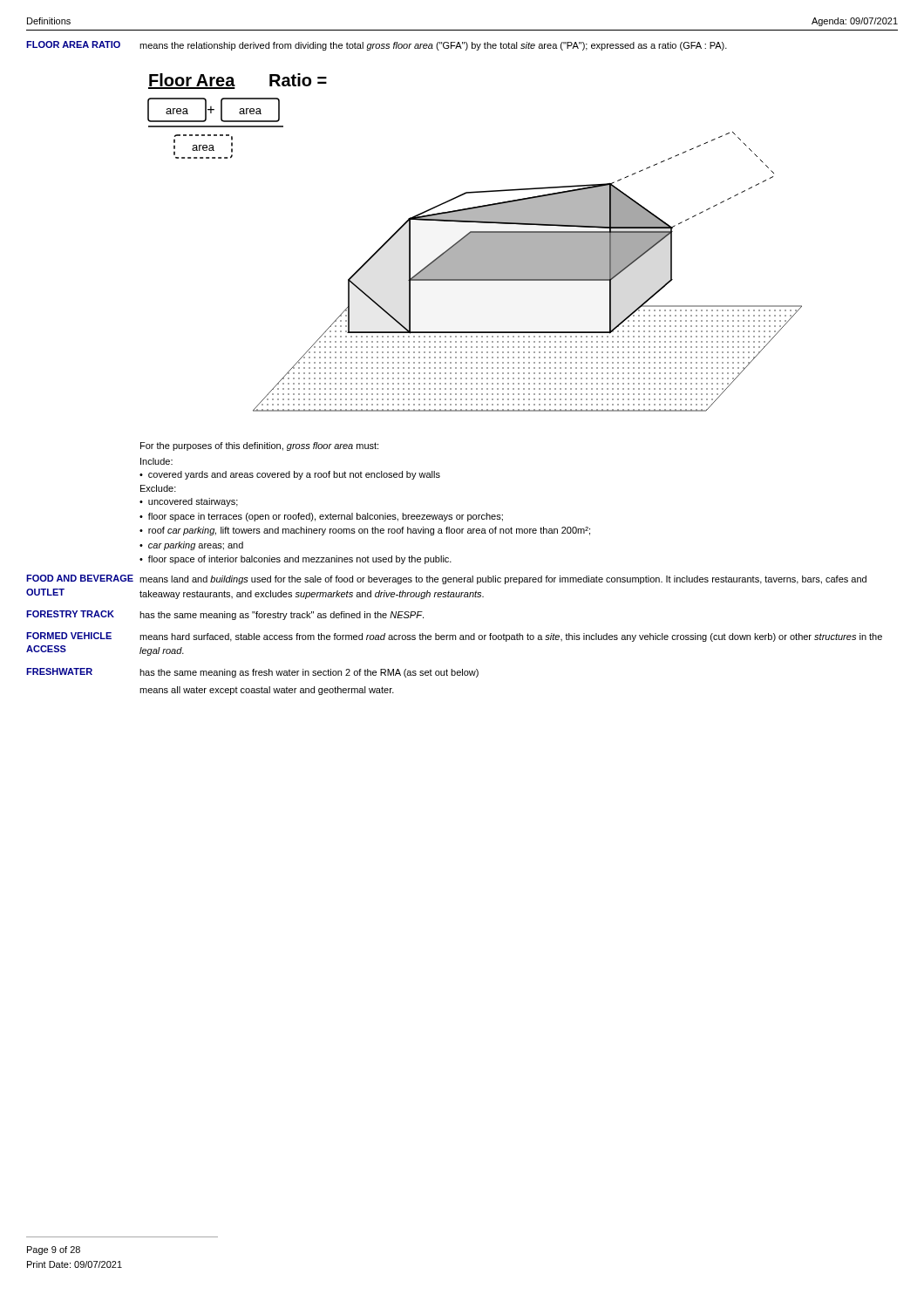
Task: Click on the list item that reads "• car parking areas; and"
Action: [191, 545]
